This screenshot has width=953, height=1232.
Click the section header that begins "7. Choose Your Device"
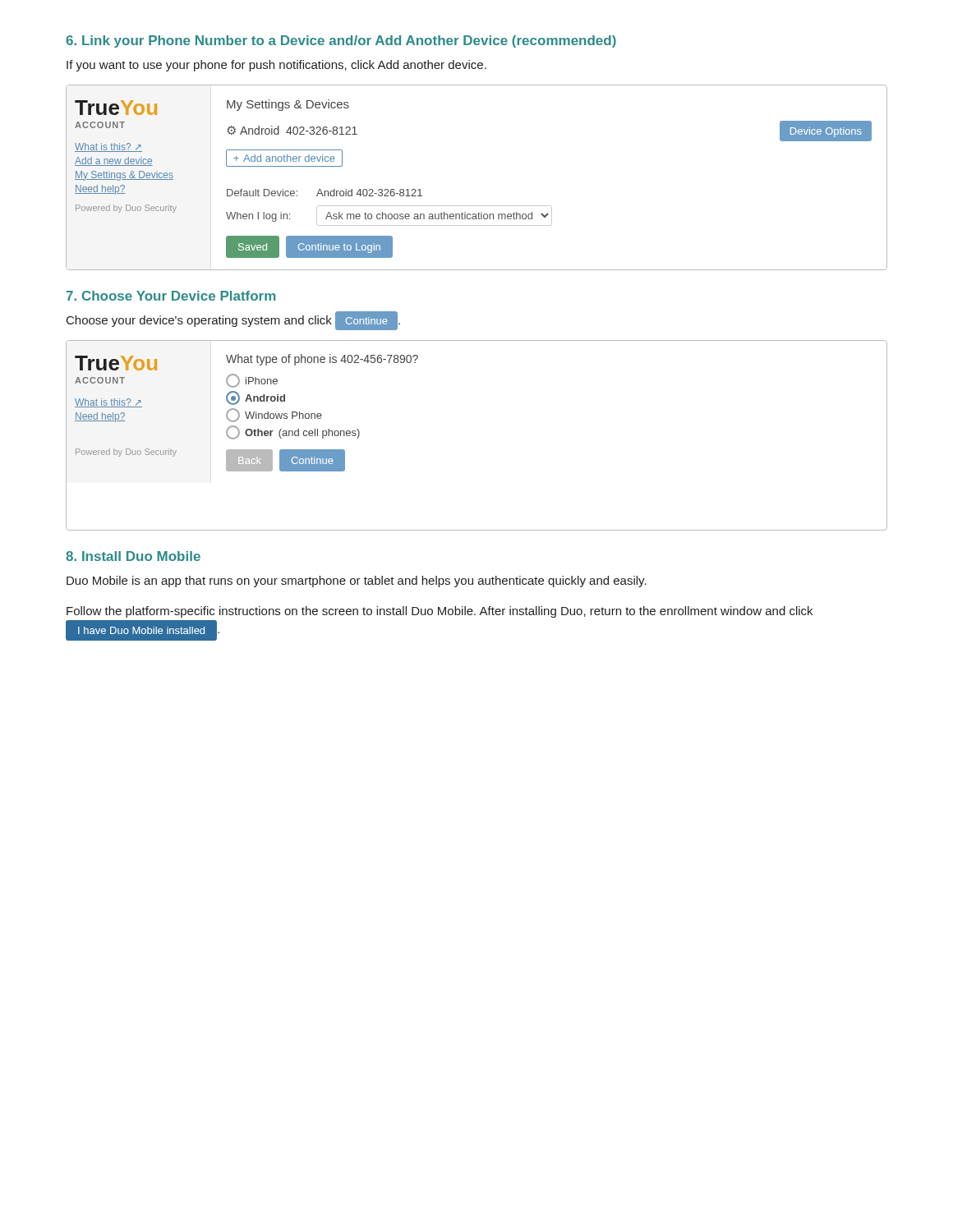[171, 296]
